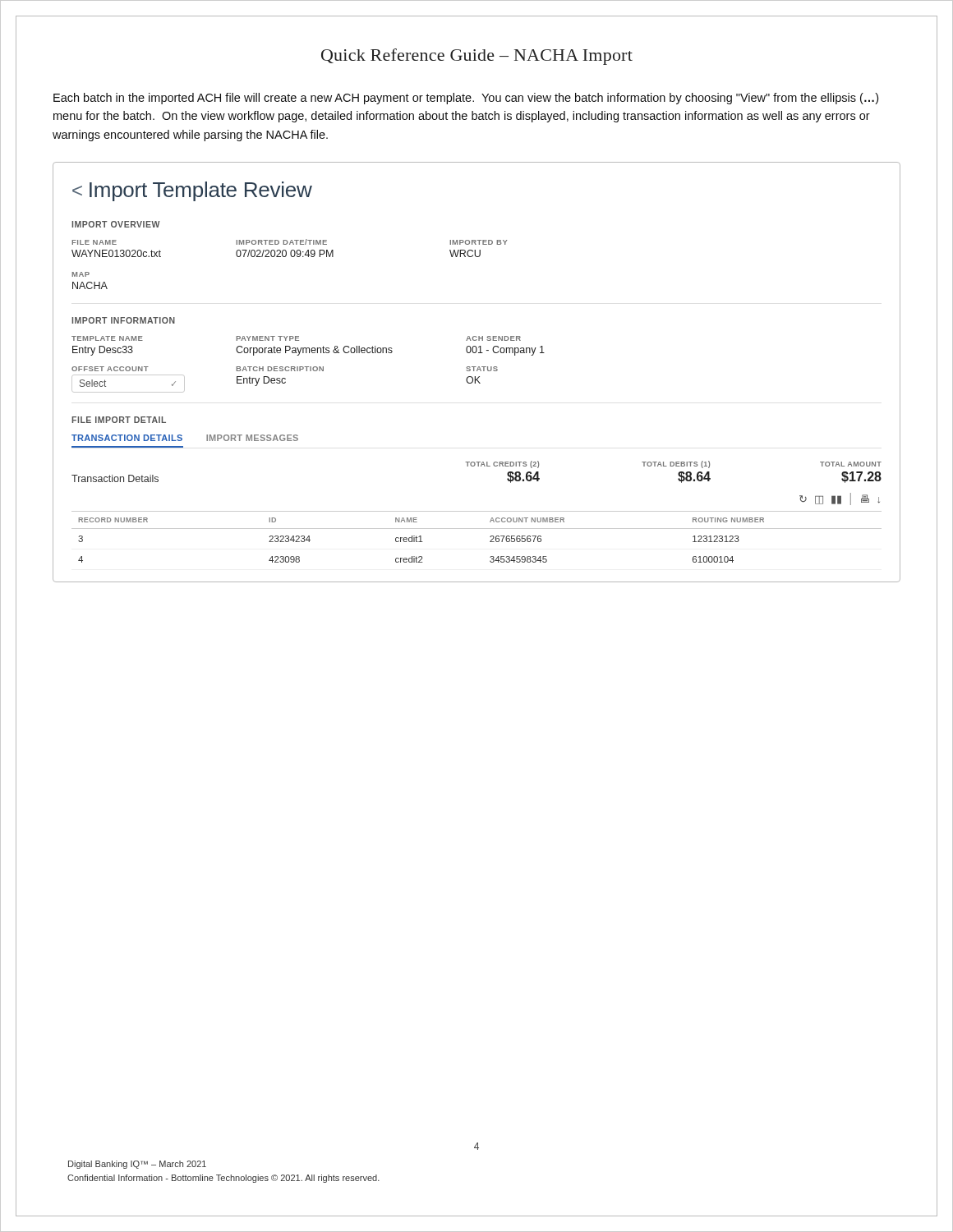Find the screenshot
Image resolution: width=953 pixels, height=1232 pixels.
click(x=476, y=372)
